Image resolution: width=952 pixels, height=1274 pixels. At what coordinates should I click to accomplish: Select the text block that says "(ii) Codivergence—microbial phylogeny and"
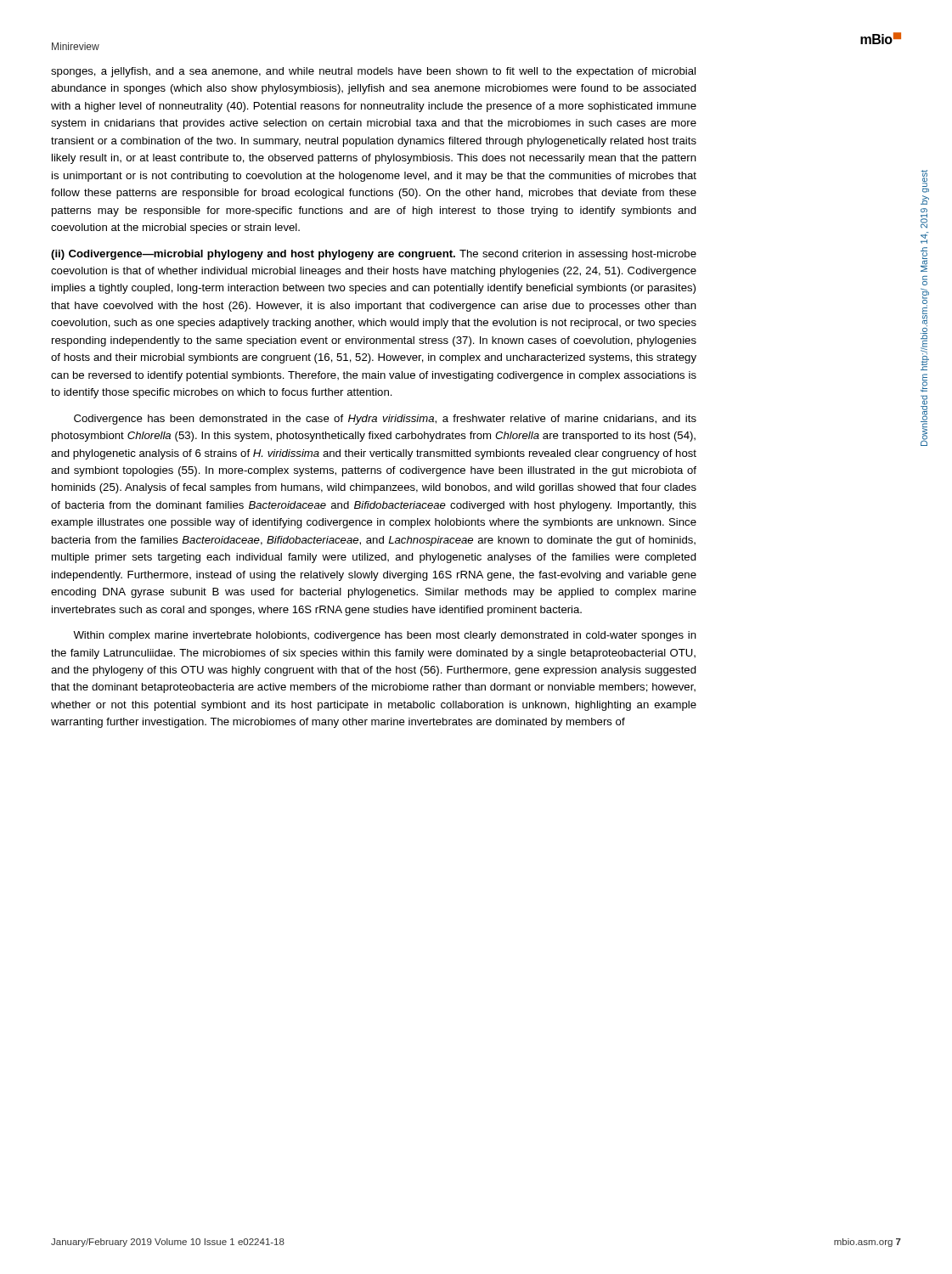coord(374,323)
